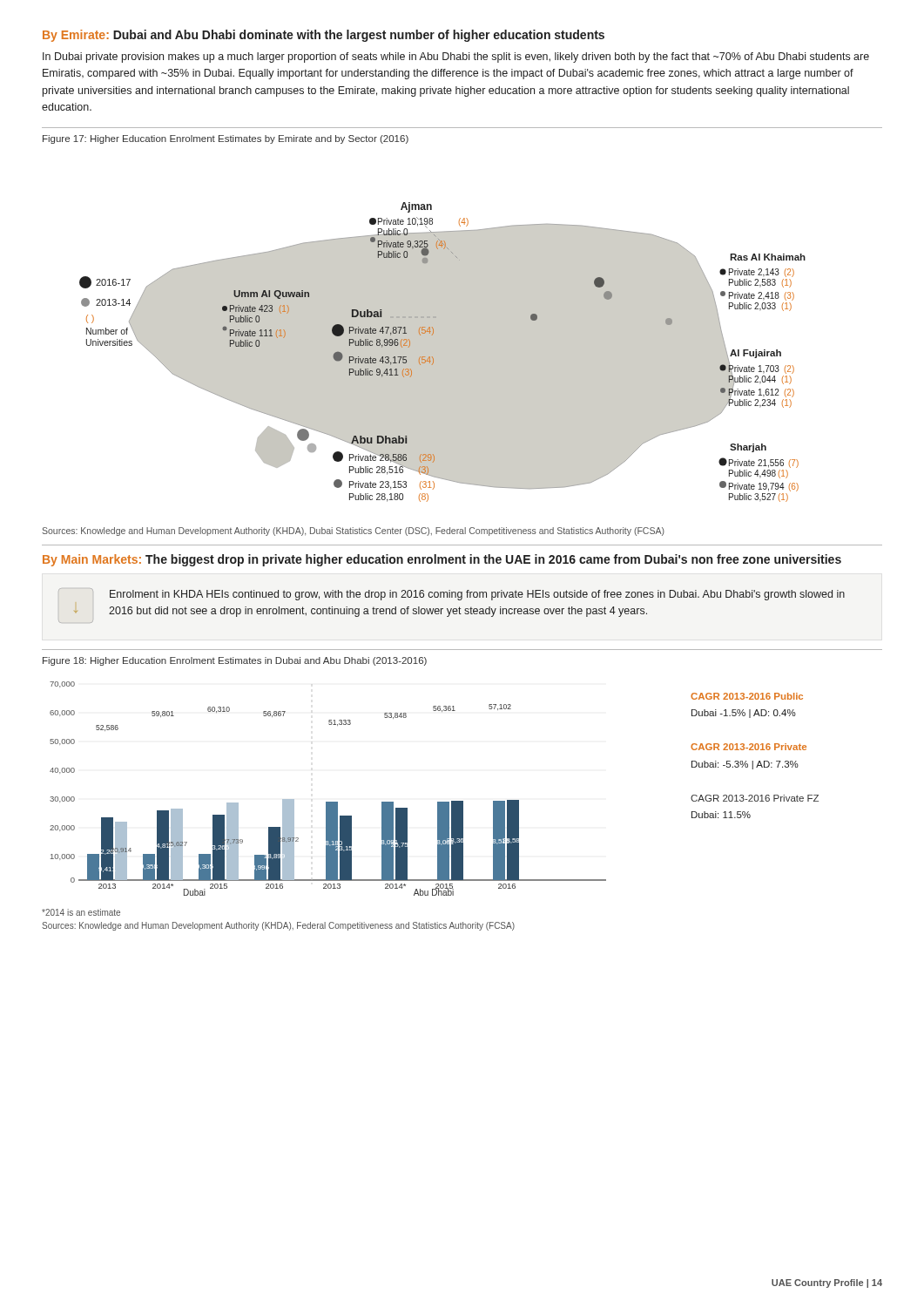Click on the caption that says "Figure 18: Higher Education Enrolment Estimates in Dubai"
Image resolution: width=924 pixels, height=1307 pixels.
pos(234,660)
